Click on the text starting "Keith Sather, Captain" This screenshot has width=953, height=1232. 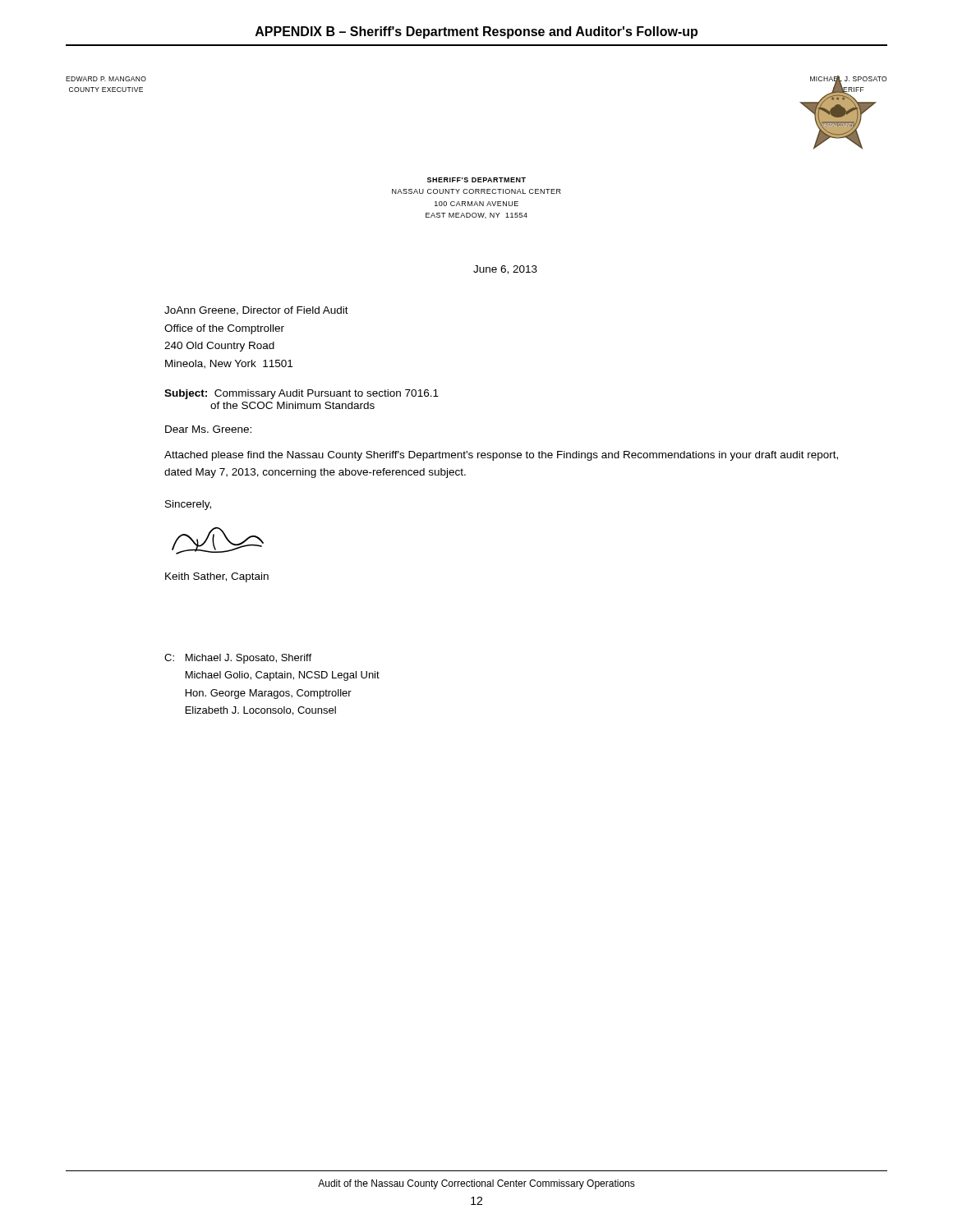[x=217, y=576]
